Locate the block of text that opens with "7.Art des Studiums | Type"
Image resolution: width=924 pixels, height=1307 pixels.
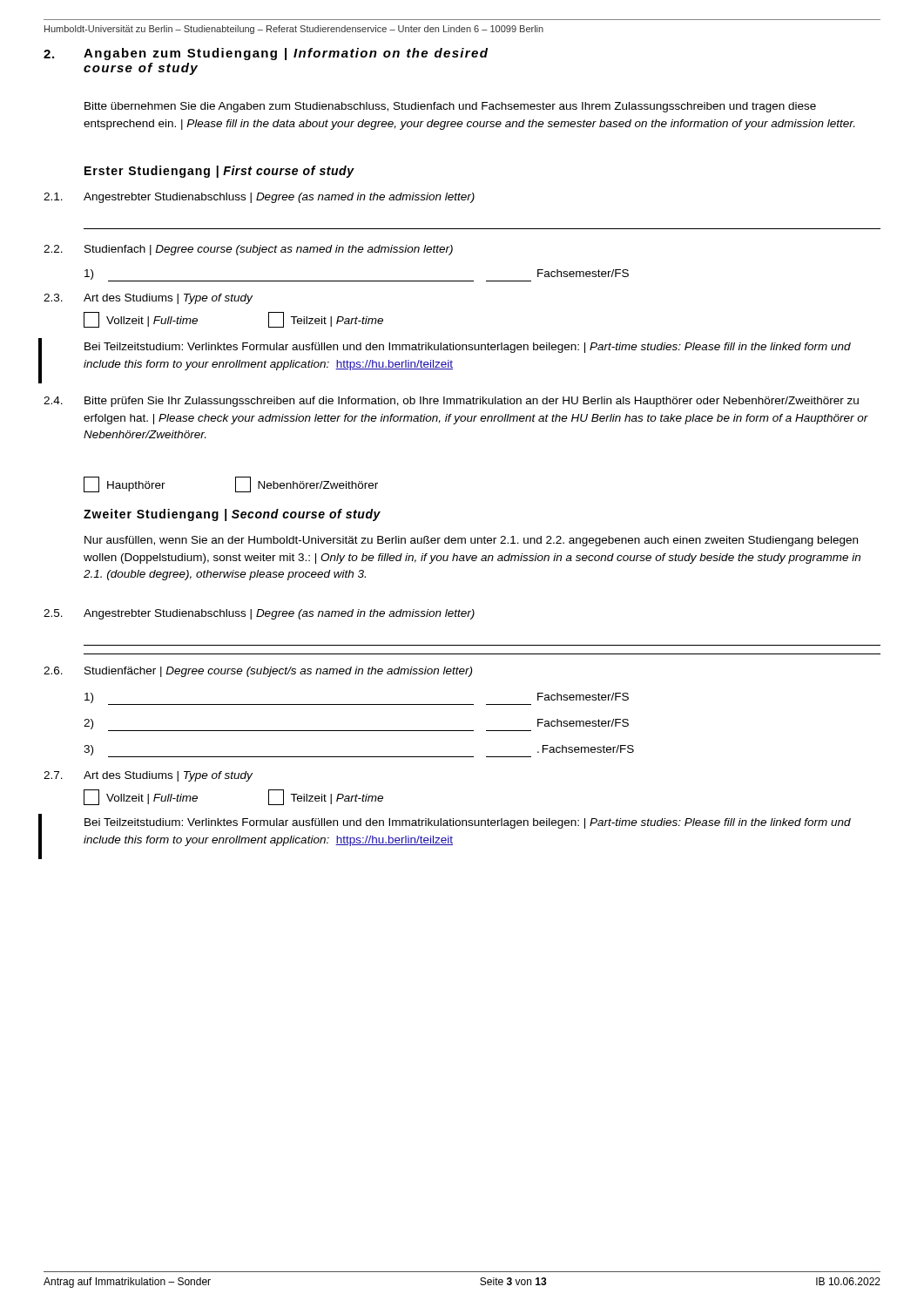click(148, 775)
